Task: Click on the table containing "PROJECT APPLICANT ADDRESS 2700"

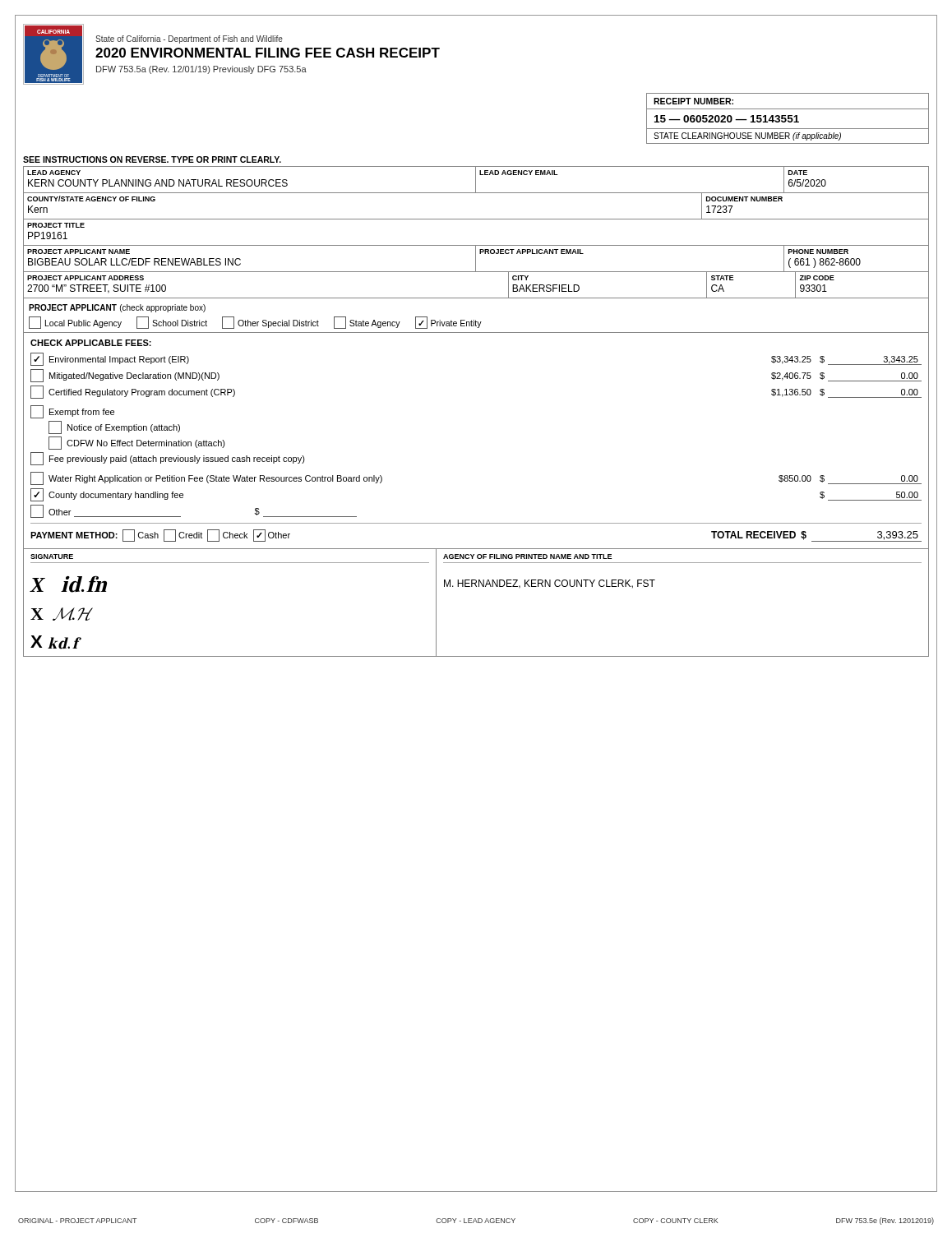Action: coord(476,285)
